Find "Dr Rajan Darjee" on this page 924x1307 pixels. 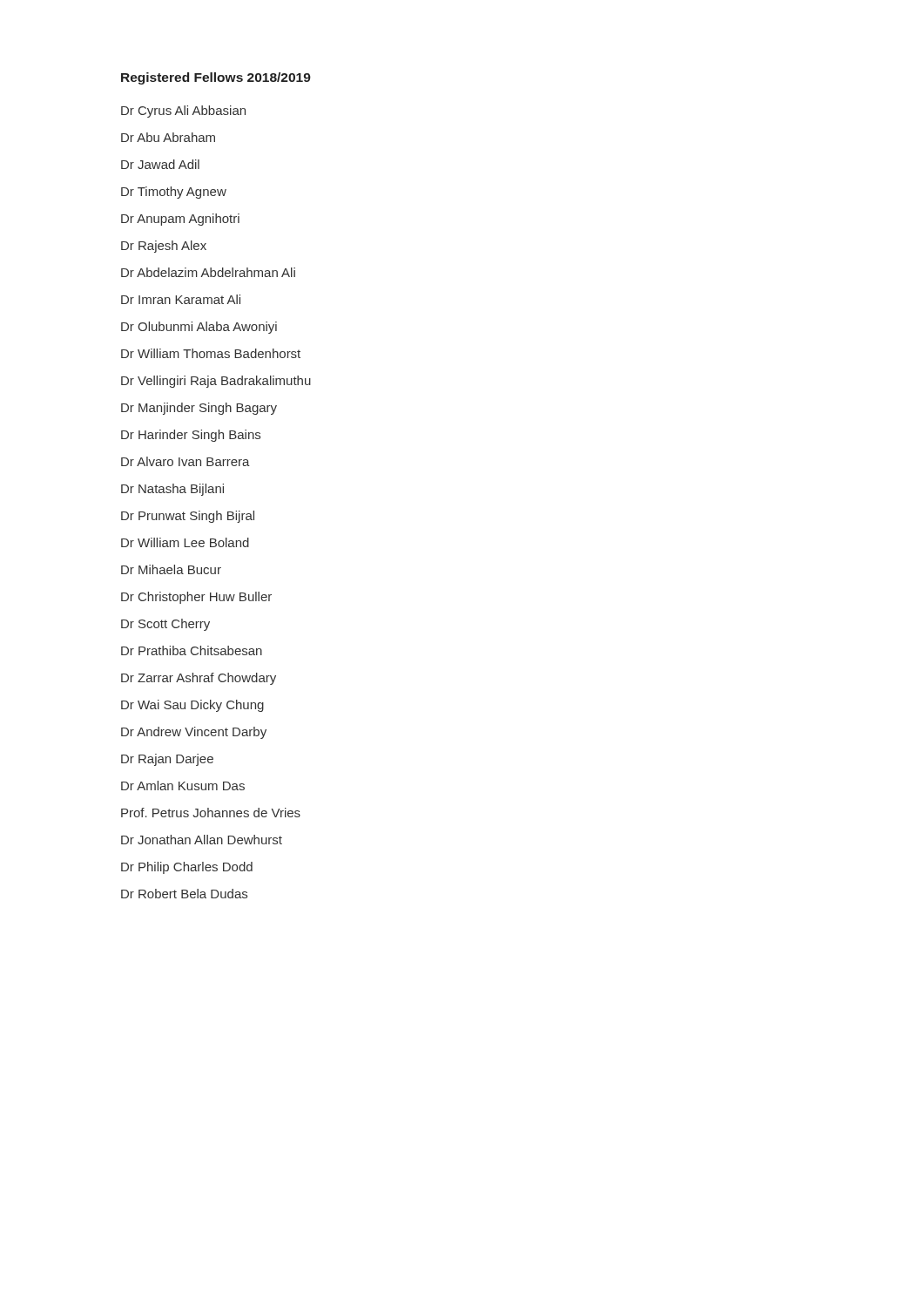pos(167,759)
